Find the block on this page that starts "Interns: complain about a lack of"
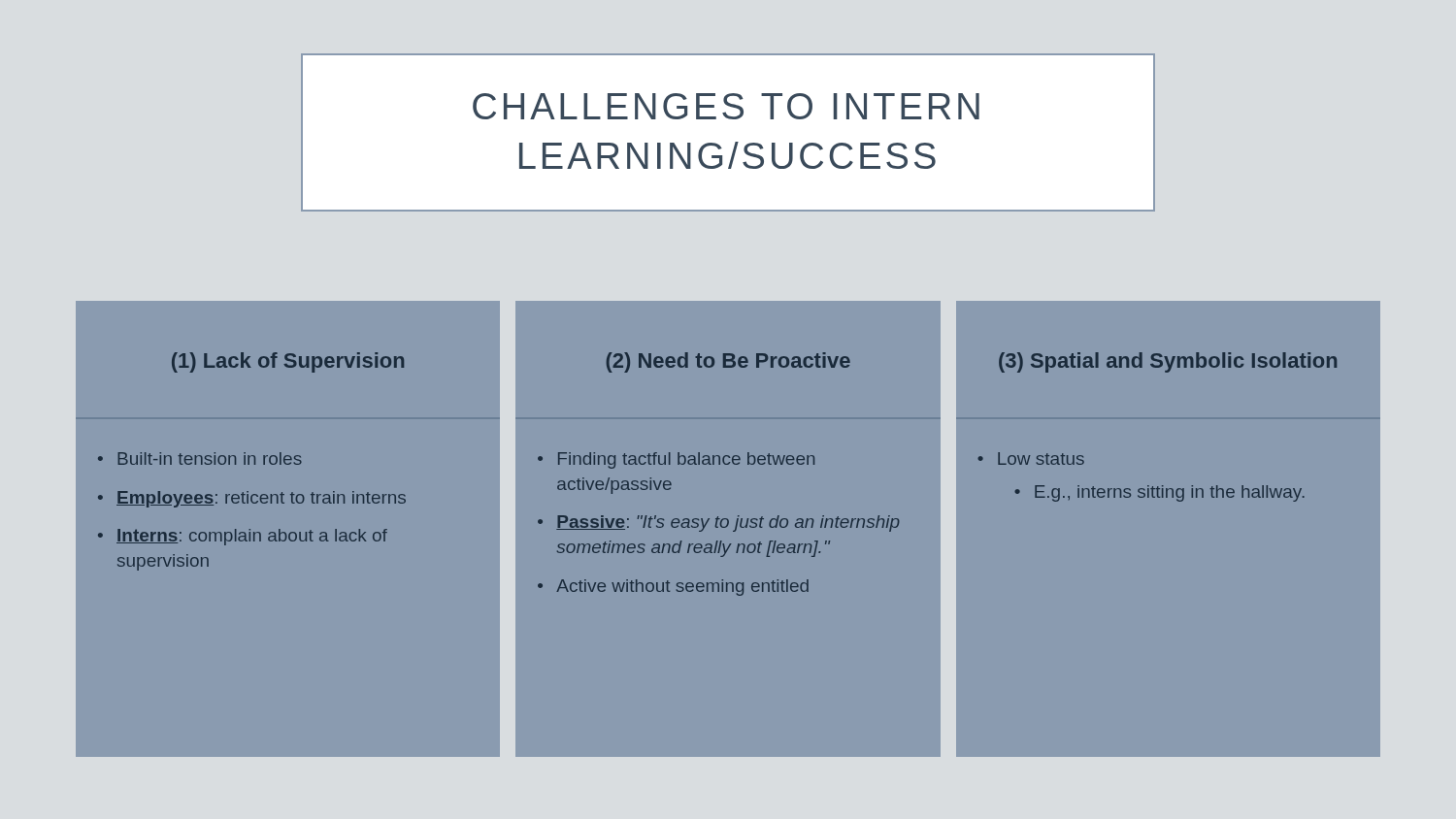Image resolution: width=1456 pixels, height=819 pixels. pyautogui.click(x=252, y=548)
